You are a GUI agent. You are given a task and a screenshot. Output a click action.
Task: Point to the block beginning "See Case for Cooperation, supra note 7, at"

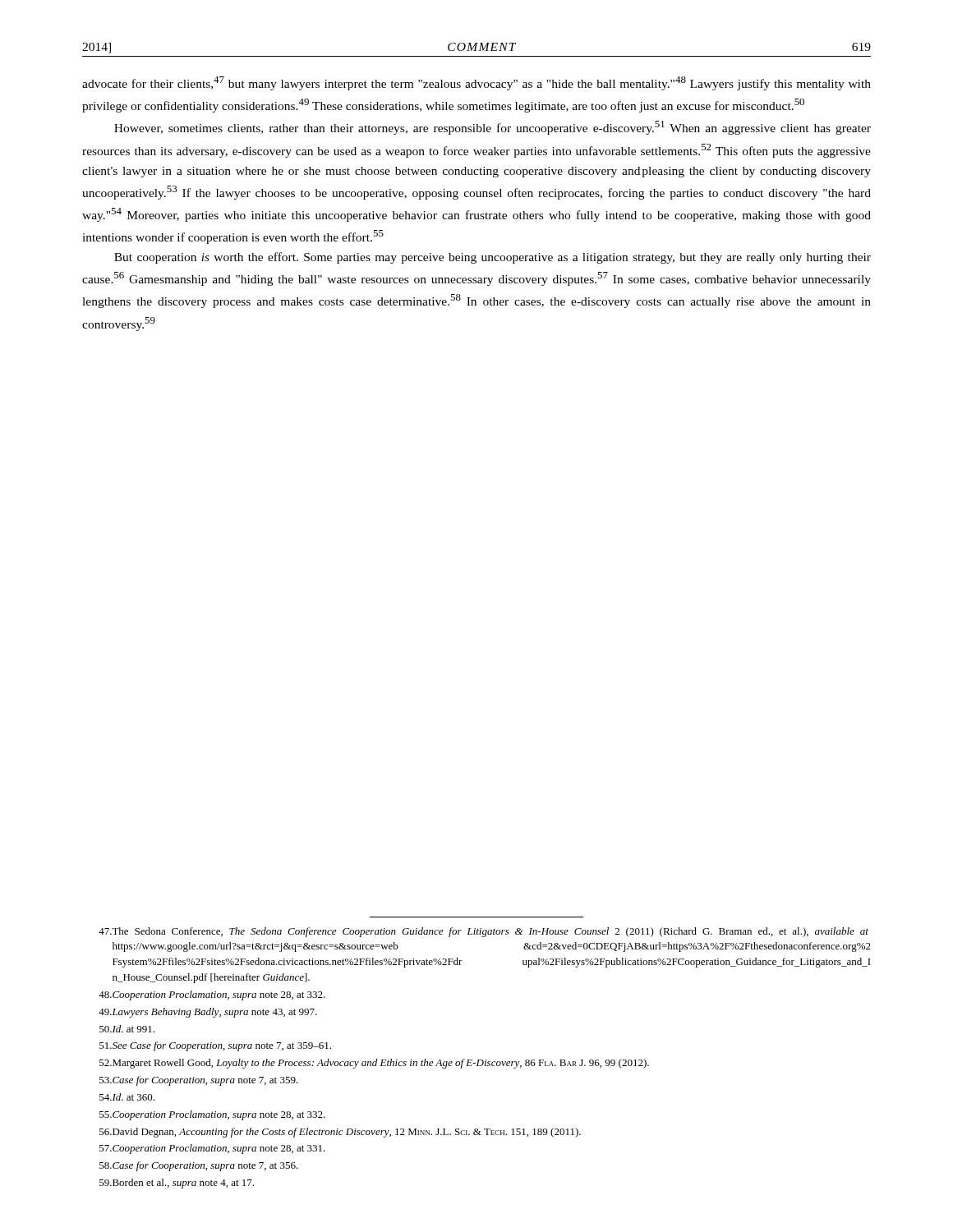click(x=207, y=1046)
